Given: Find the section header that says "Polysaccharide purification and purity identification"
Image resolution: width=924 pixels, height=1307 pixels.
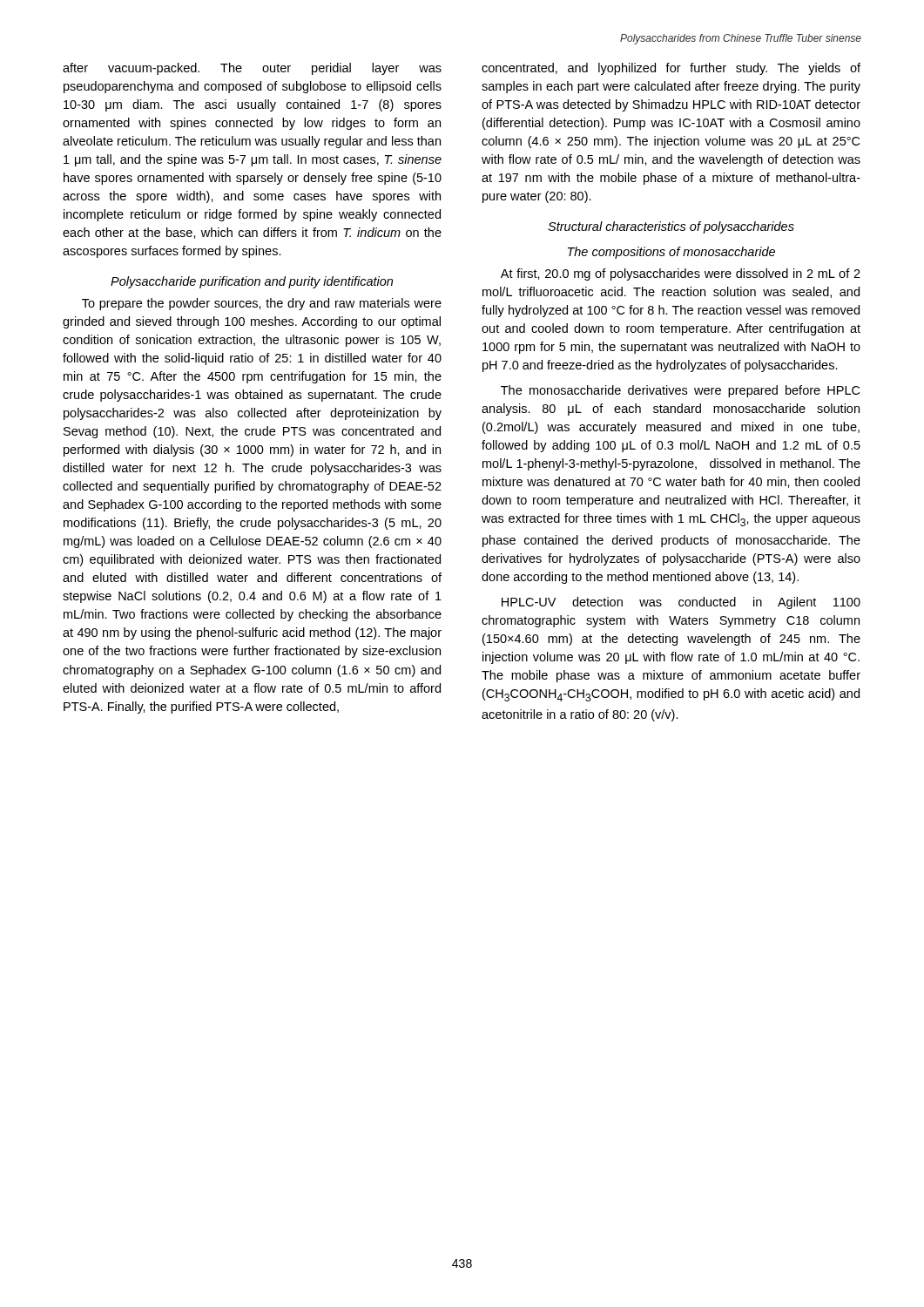Looking at the screenshot, I should (252, 282).
